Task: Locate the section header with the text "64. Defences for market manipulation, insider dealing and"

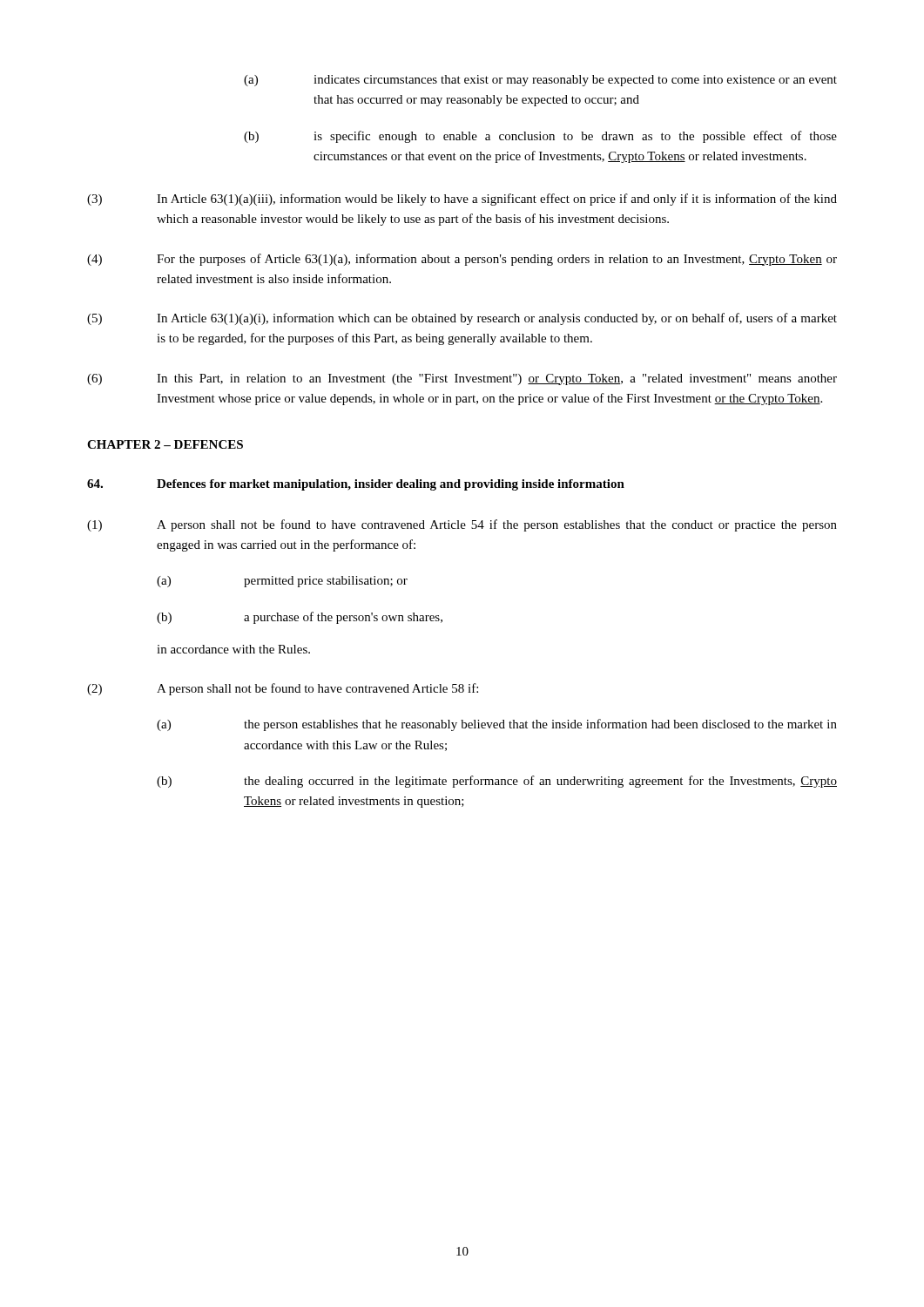Action: pos(462,484)
